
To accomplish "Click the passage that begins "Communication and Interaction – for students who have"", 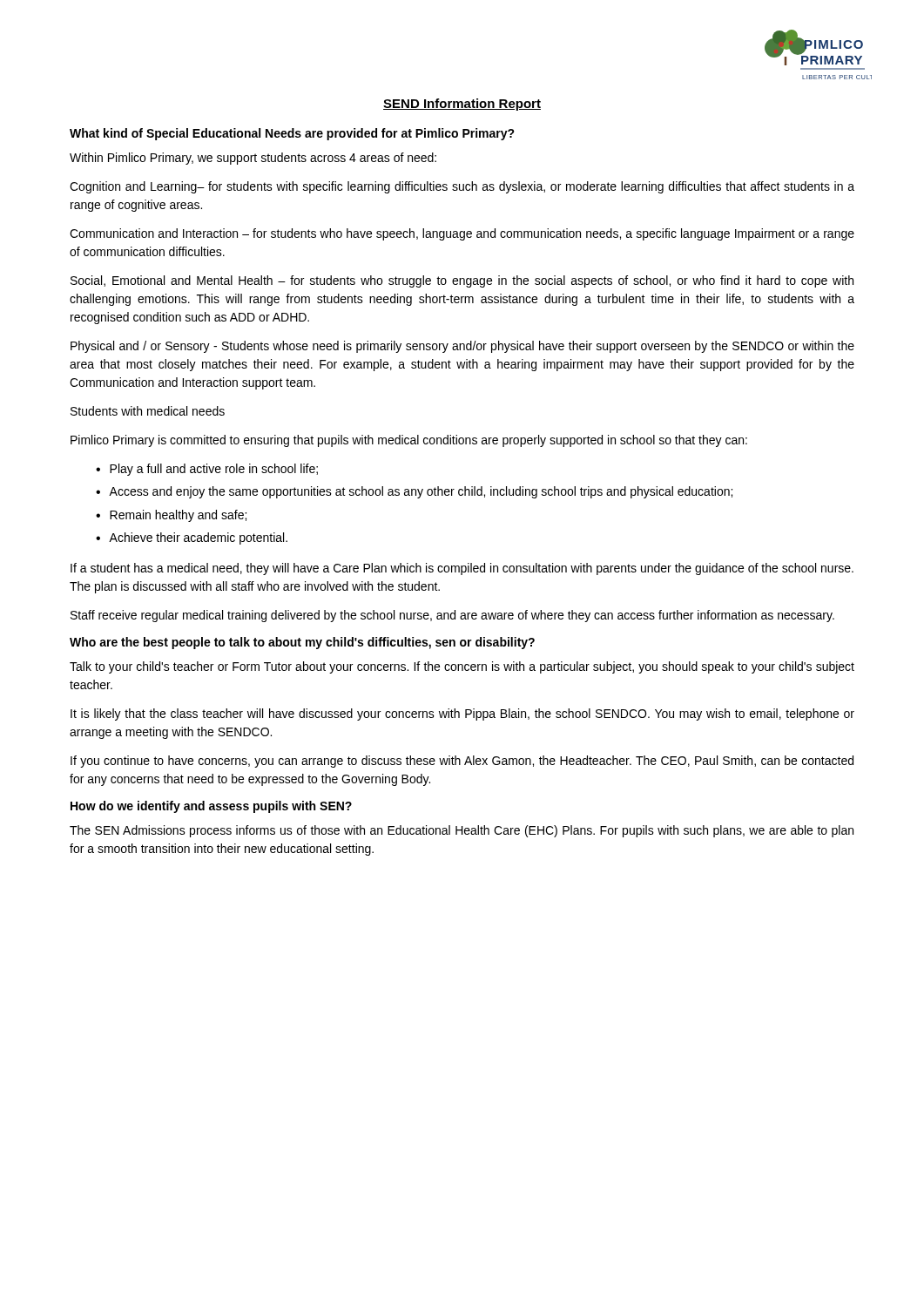I will [462, 243].
